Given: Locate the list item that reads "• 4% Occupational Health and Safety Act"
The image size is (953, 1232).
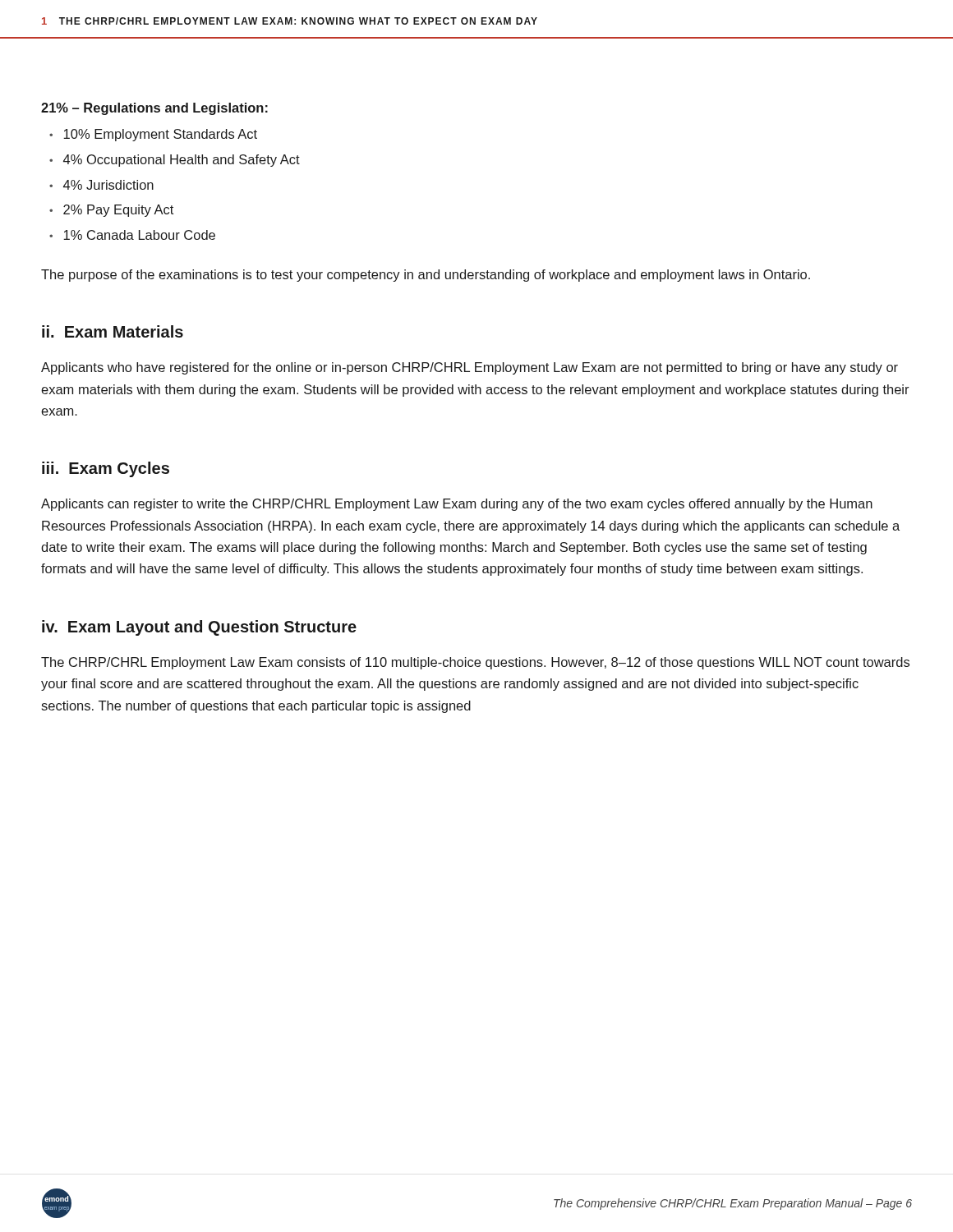Looking at the screenshot, I should 174,159.
